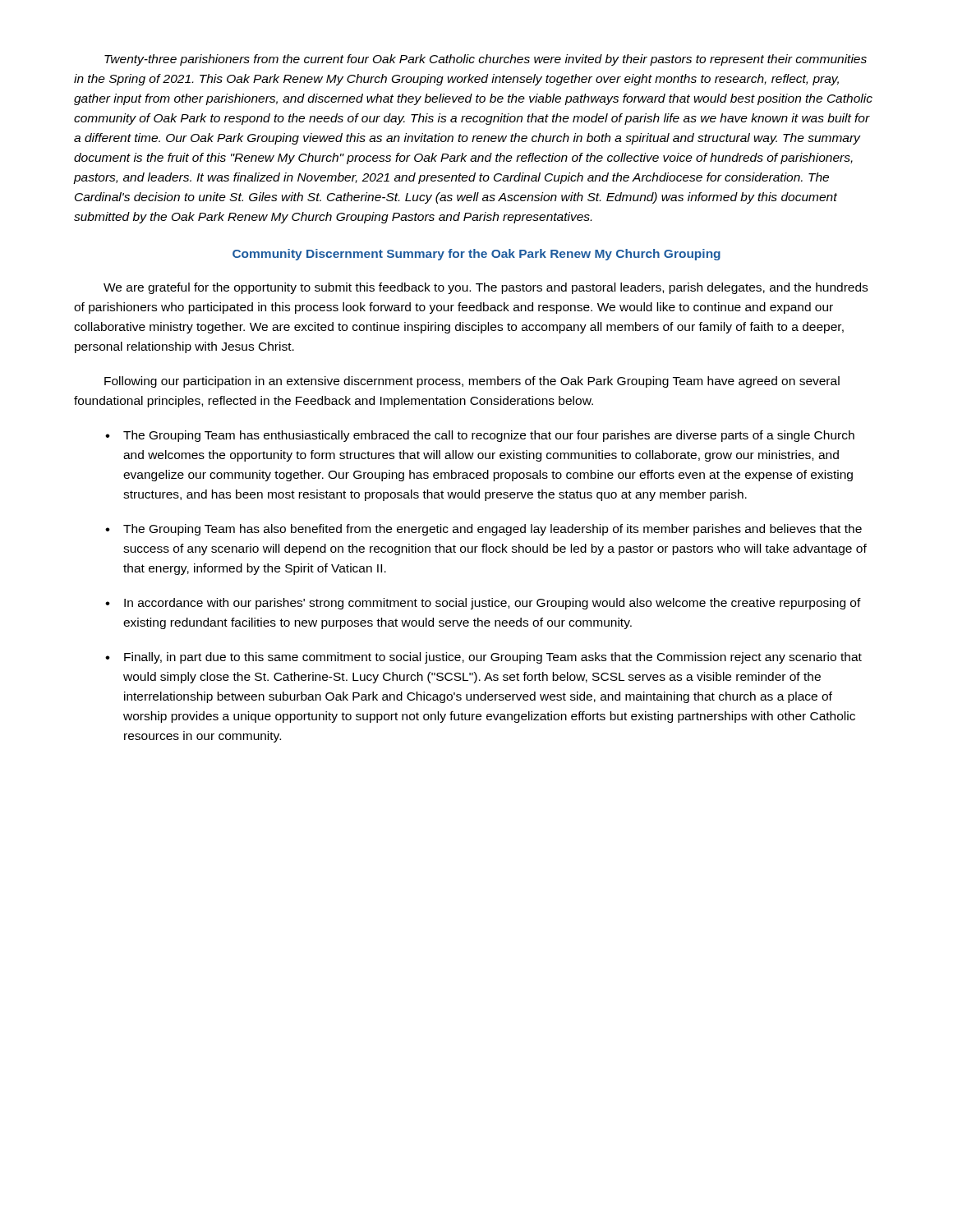This screenshot has height=1232, width=953.
Task: Locate the text block starting "We are grateful for the"
Action: pyautogui.click(x=476, y=317)
